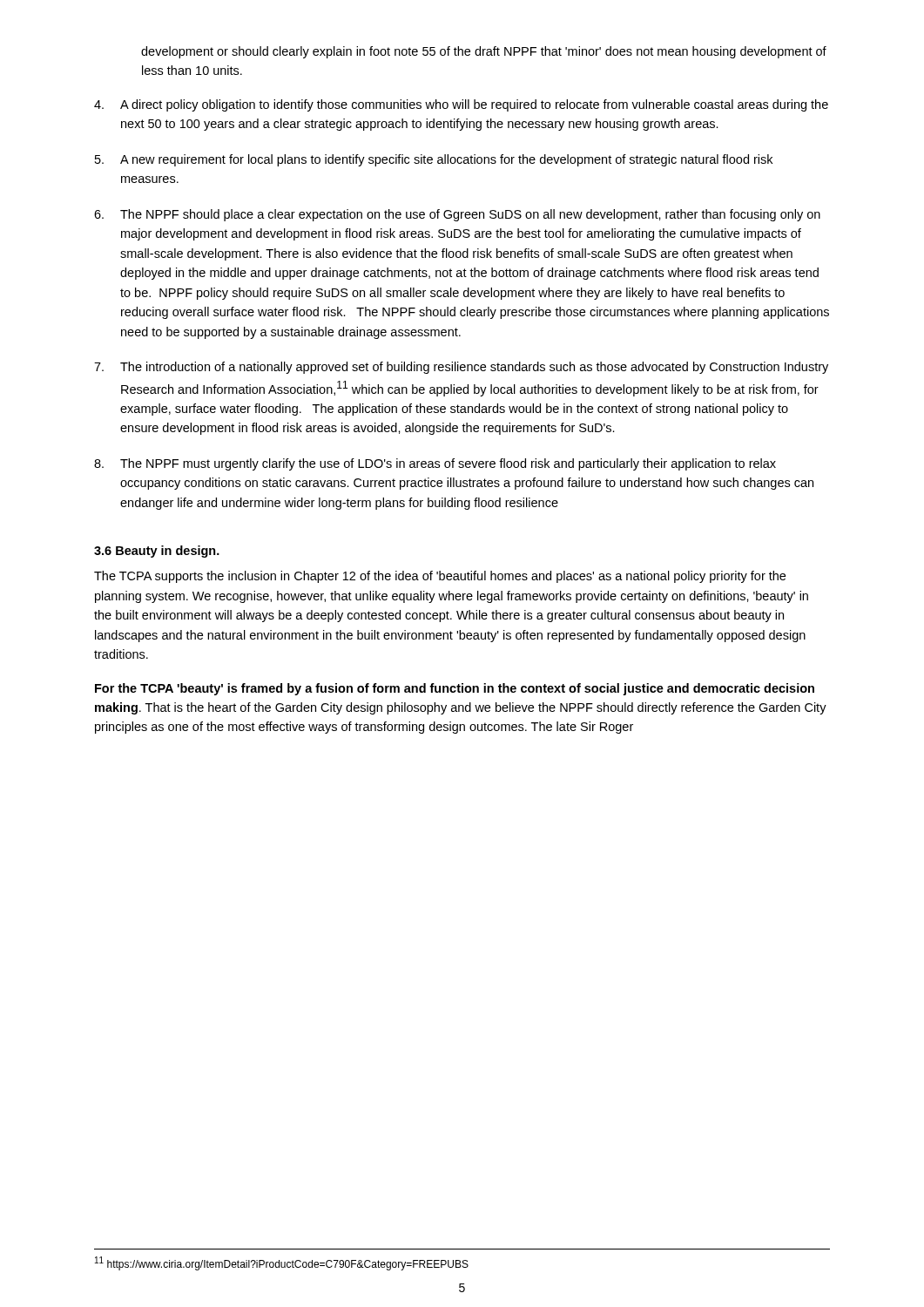Select the list item that reads "4. A direct policy"
This screenshot has height=1307, width=924.
click(x=462, y=114)
